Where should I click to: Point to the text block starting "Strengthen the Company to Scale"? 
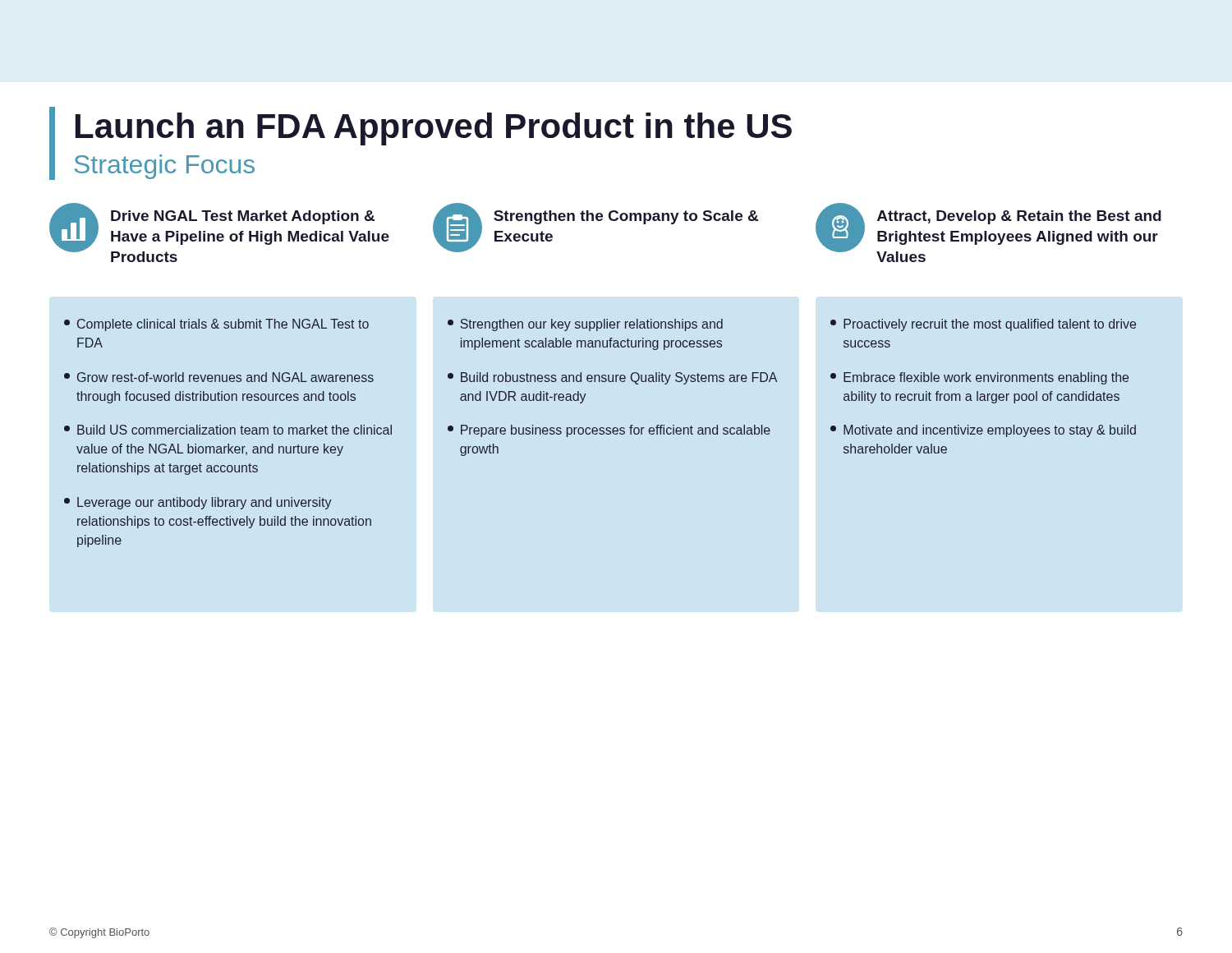click(x=626, y=226)
